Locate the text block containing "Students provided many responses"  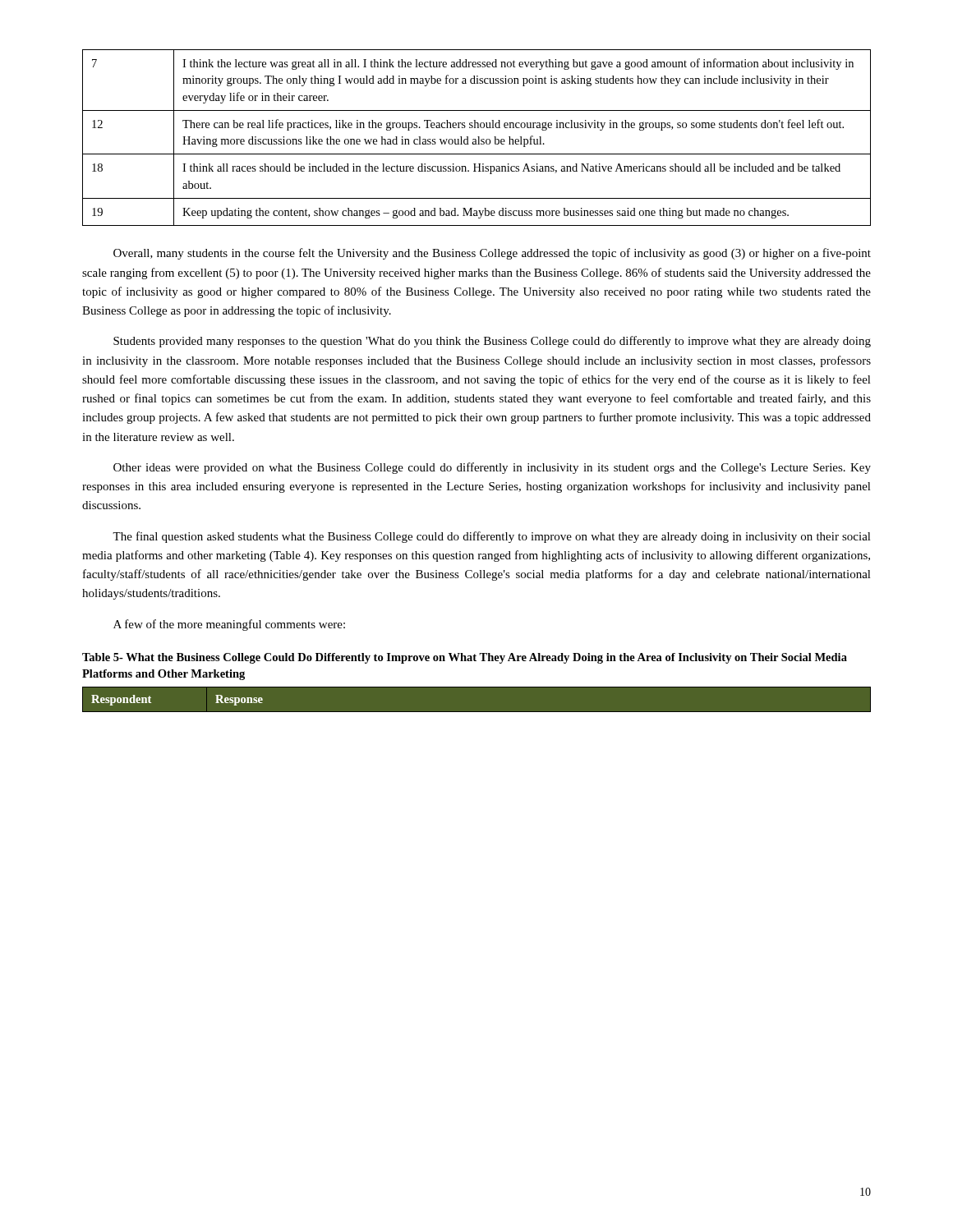coord(476,389)
